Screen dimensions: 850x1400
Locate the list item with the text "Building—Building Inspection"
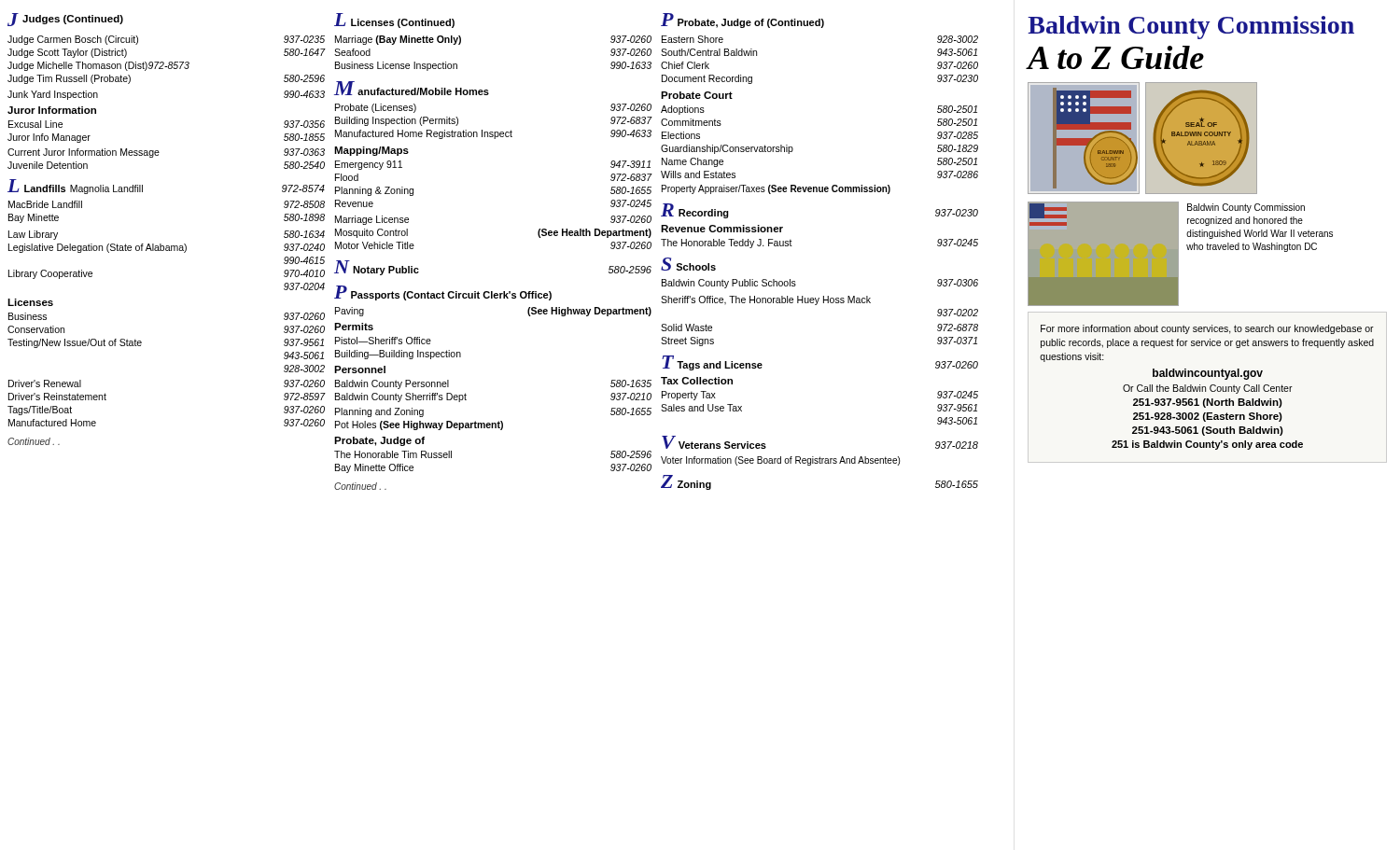[398, 355]
